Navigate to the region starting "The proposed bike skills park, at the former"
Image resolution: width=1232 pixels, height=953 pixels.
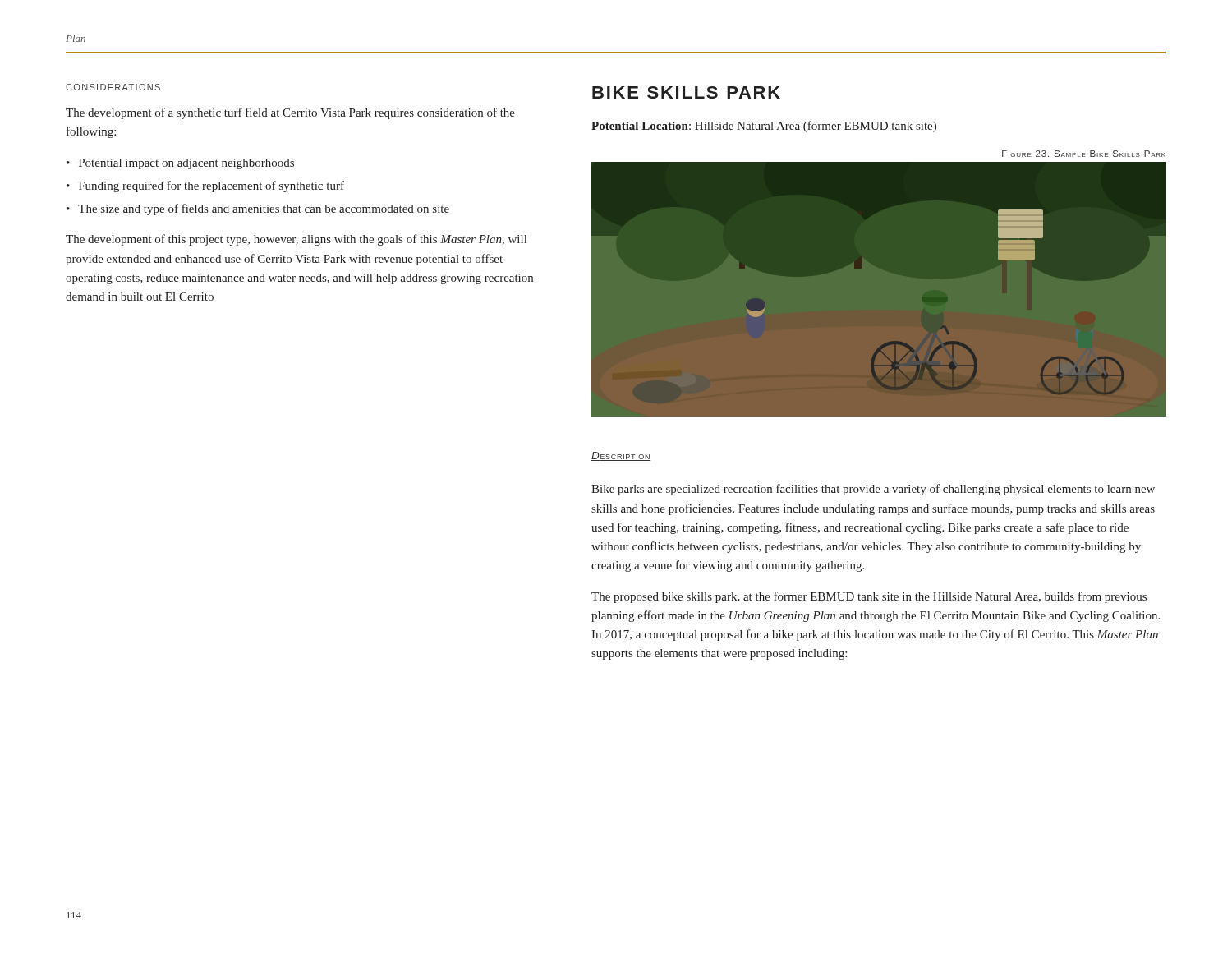tap(876, 625)
